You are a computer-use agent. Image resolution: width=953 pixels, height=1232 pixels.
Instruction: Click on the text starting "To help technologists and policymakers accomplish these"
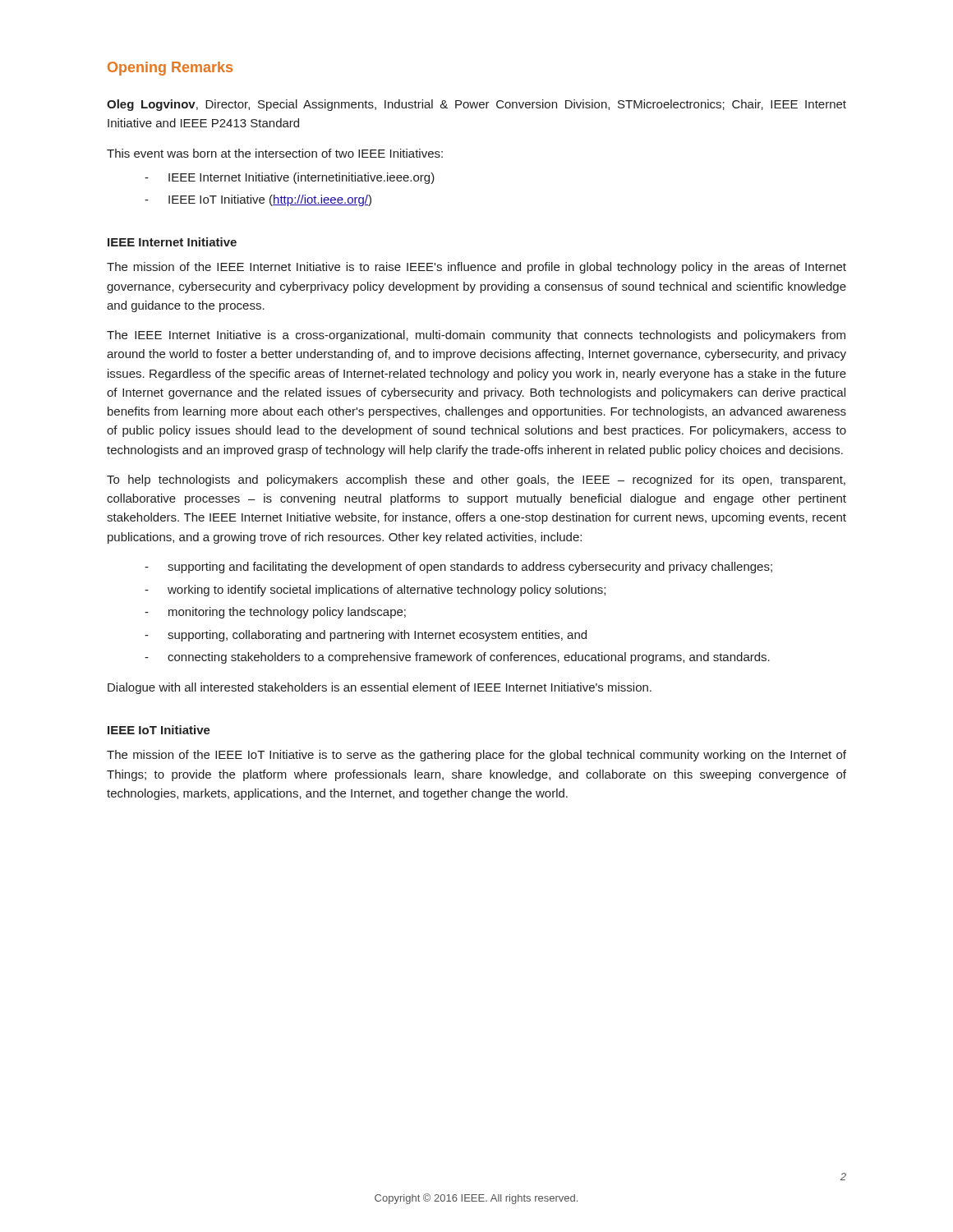click(x=476, y=508)
